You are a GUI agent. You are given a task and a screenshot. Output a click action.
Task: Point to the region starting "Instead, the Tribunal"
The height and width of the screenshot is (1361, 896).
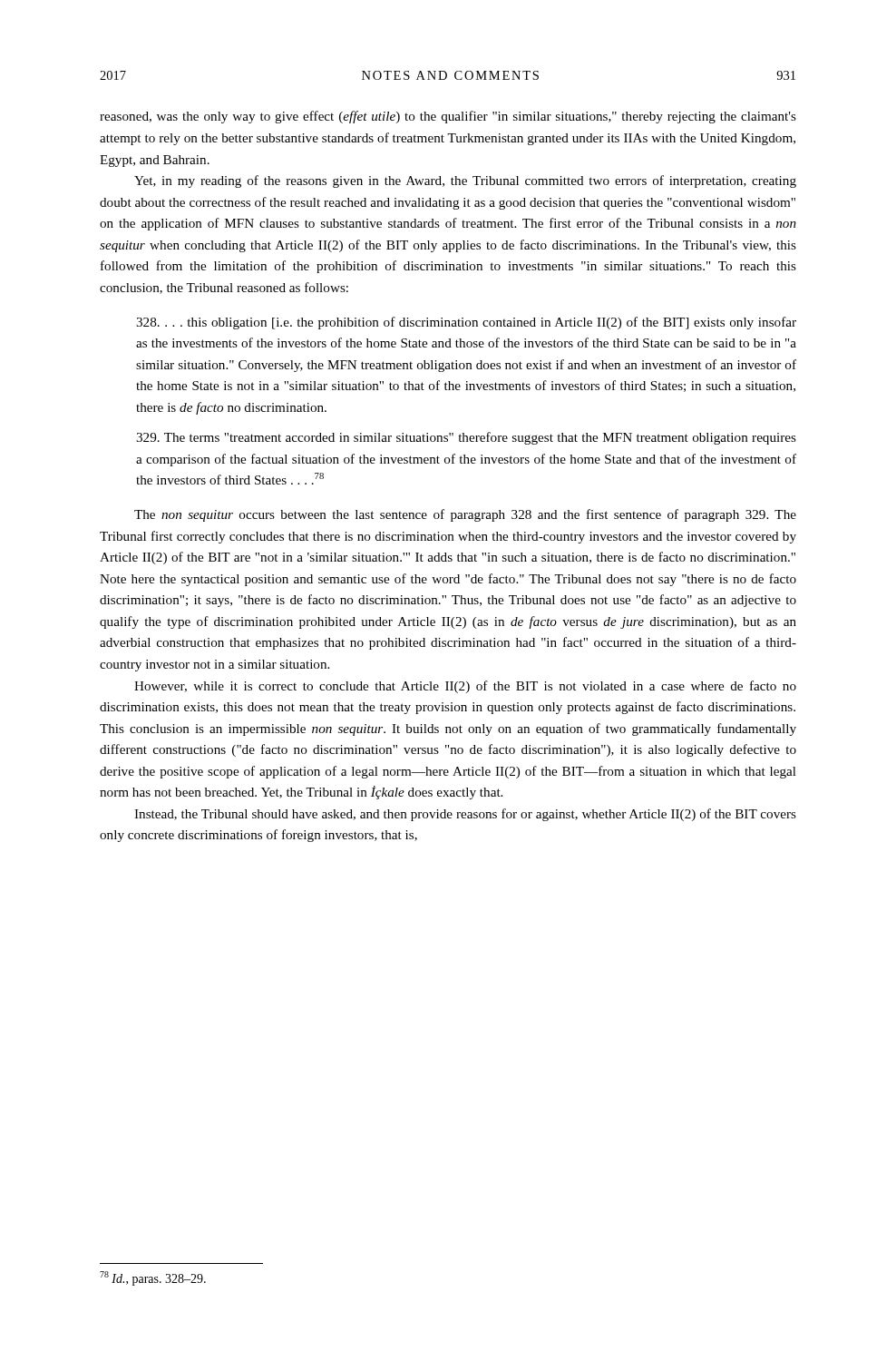pyautogui.click(x=448, y=824)
